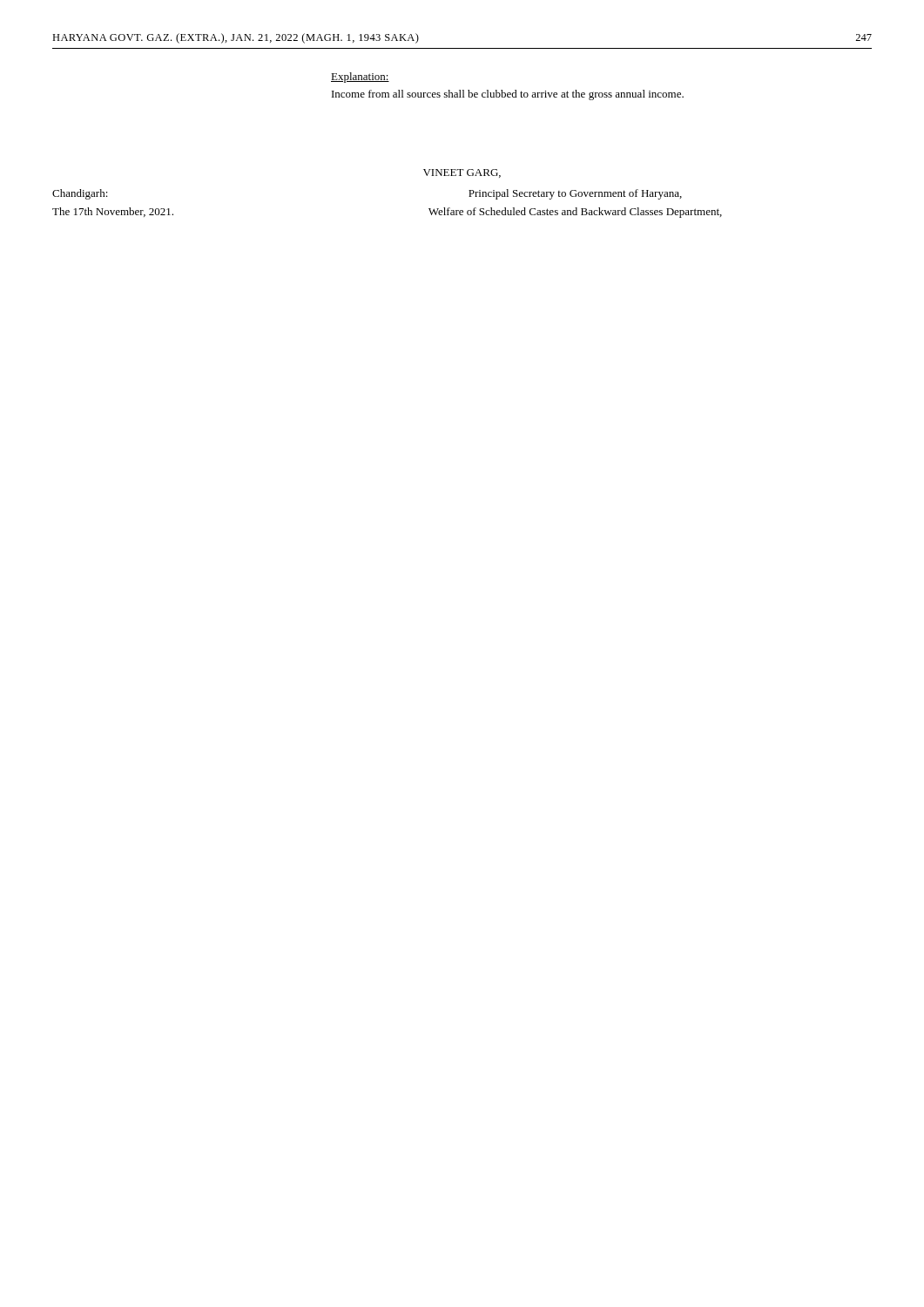Find the block on this page that starts "Principal Secretary to Government"

575,202
